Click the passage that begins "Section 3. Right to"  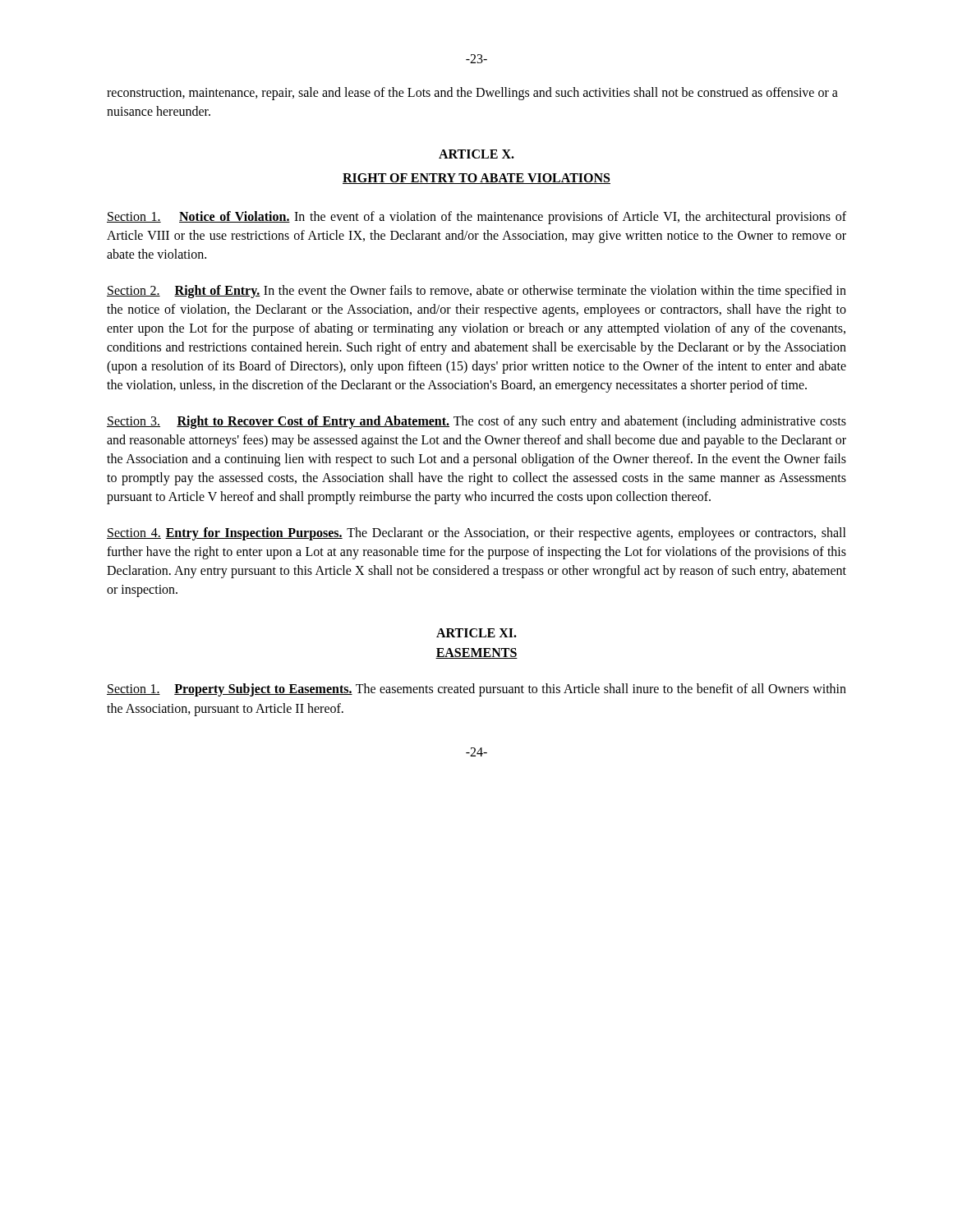[476, 459]
